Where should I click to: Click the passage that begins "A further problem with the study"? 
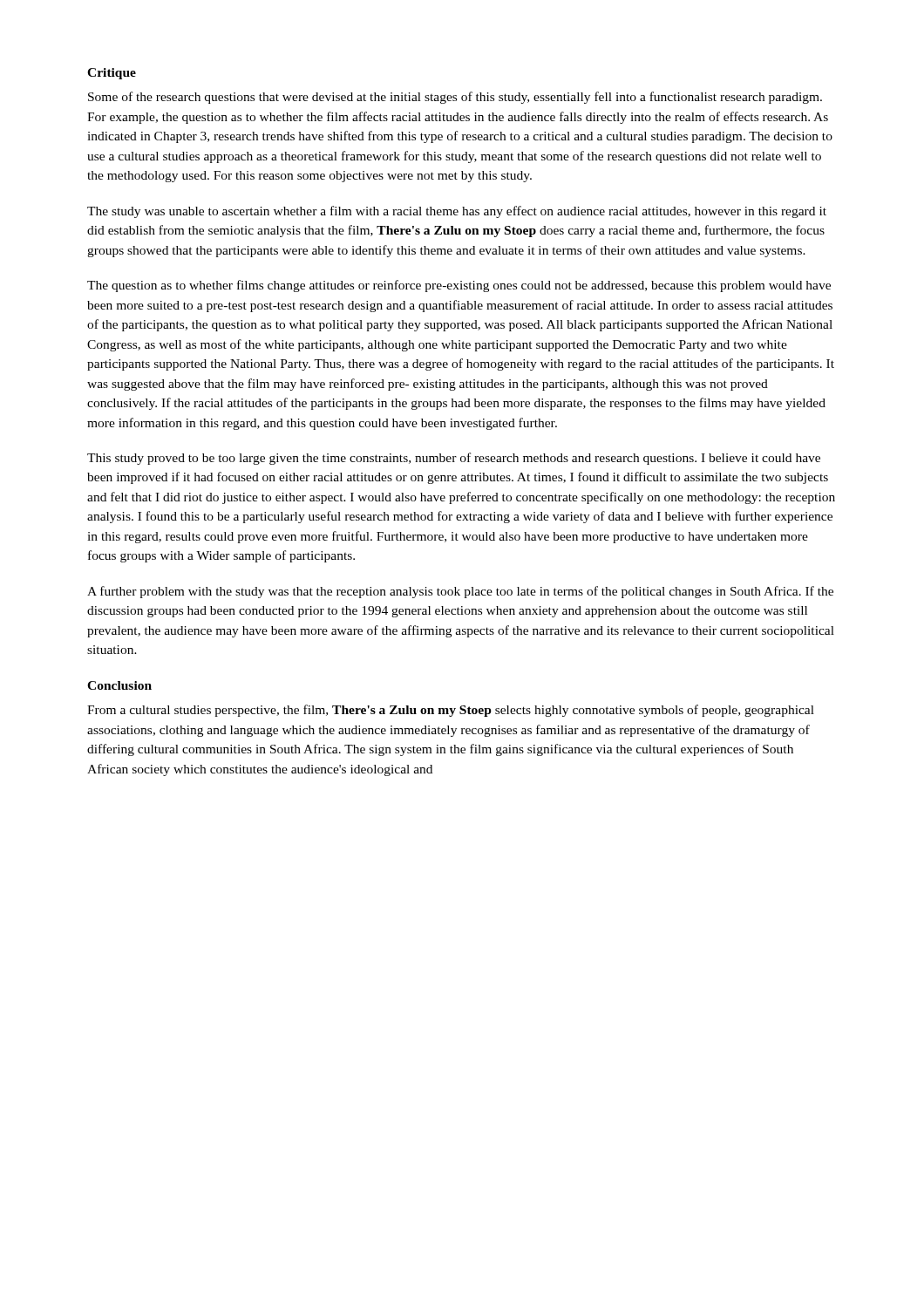(x=461, y=620)
